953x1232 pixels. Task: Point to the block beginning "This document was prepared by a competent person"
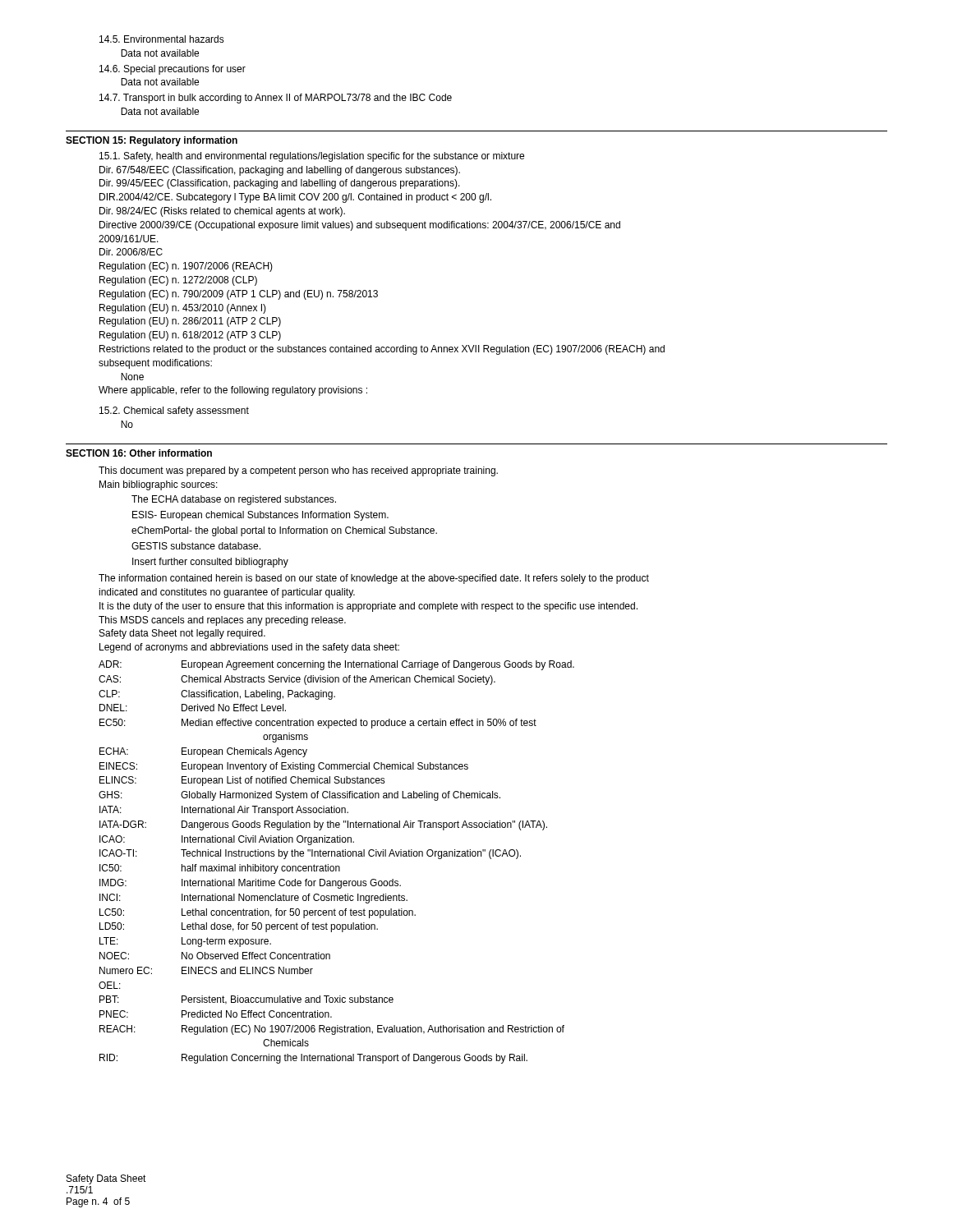coord(299,477)
